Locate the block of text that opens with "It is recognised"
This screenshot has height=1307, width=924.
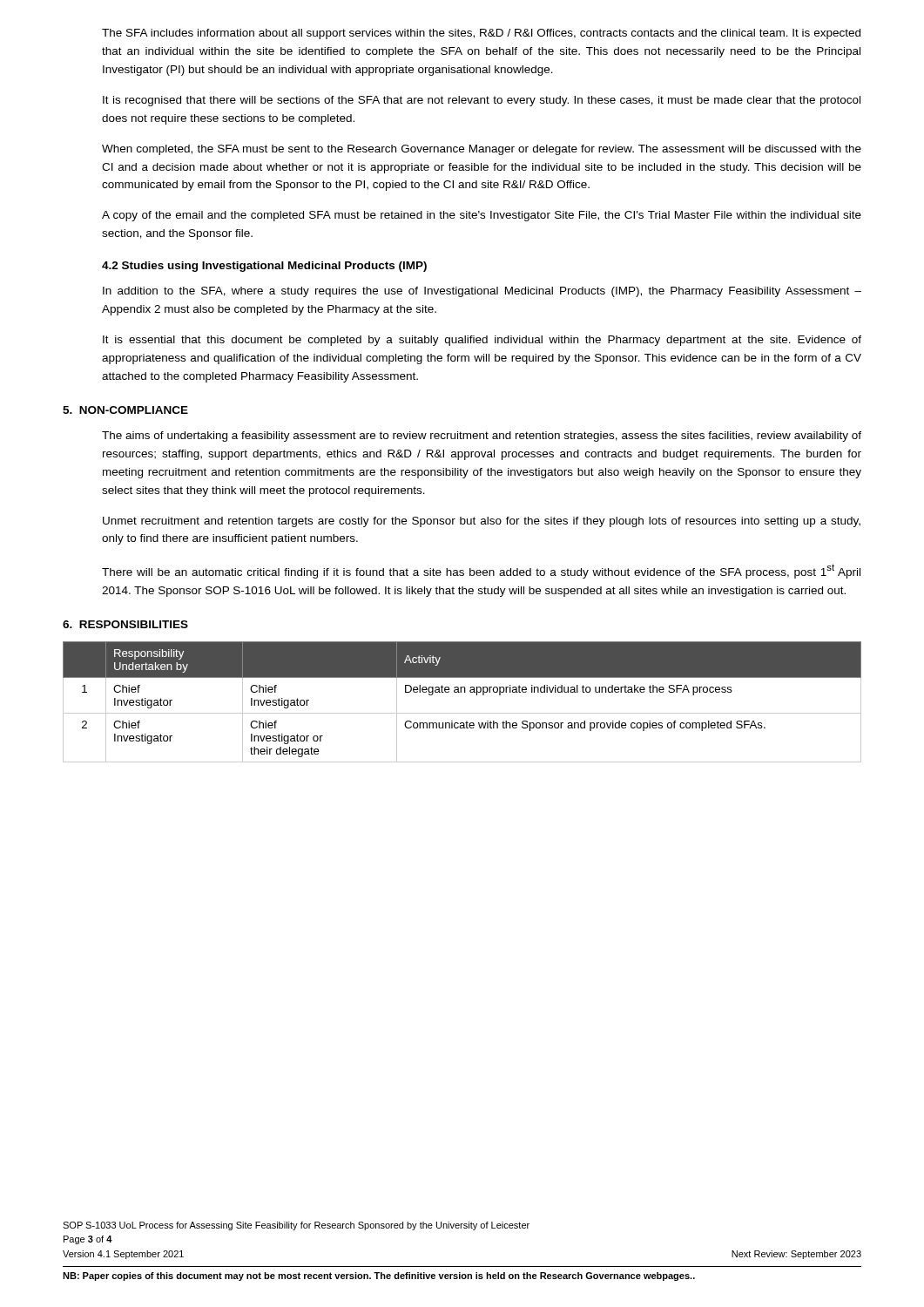tap(482, 109)
